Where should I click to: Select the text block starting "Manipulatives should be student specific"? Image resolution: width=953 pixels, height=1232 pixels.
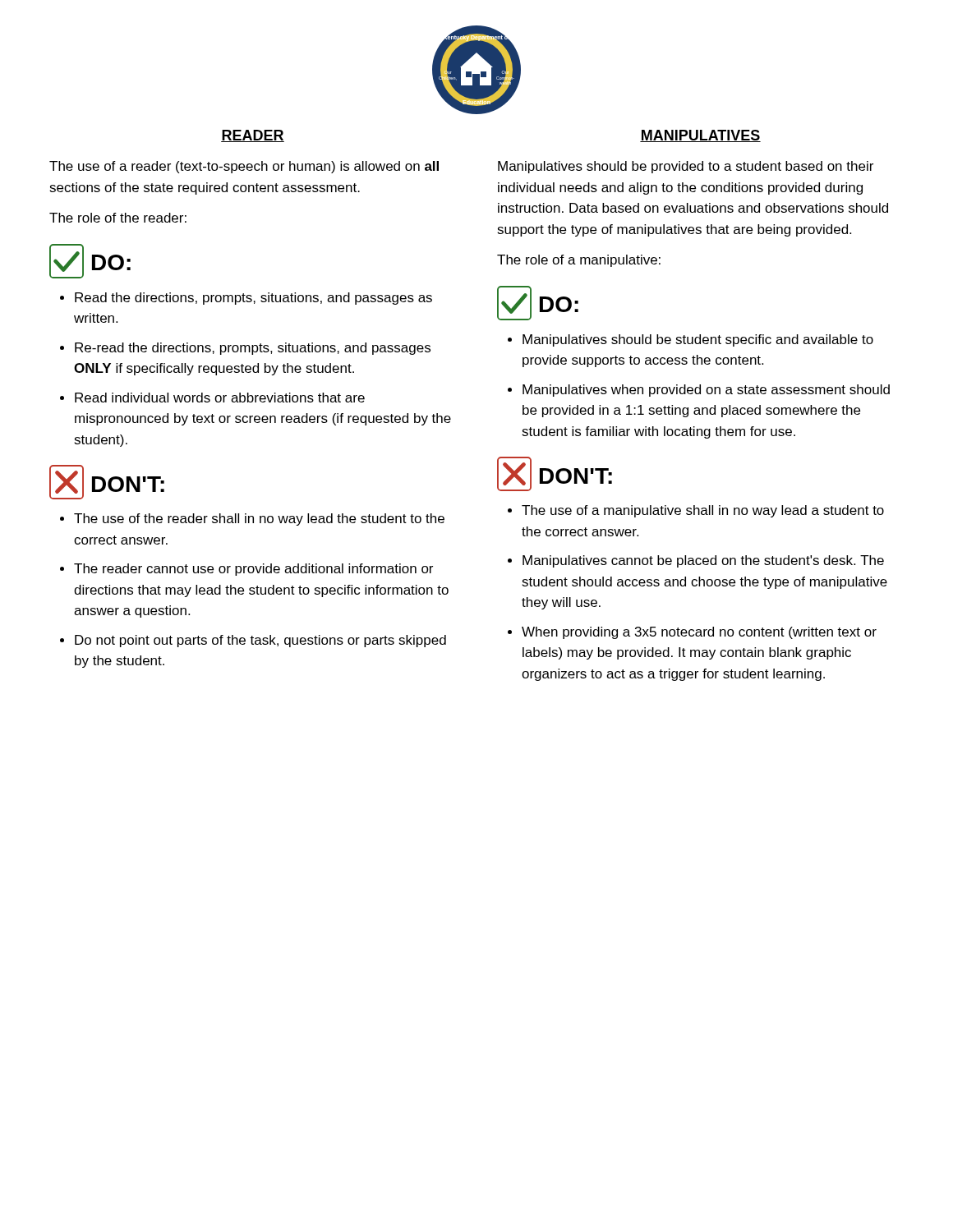tap(698, 350)
